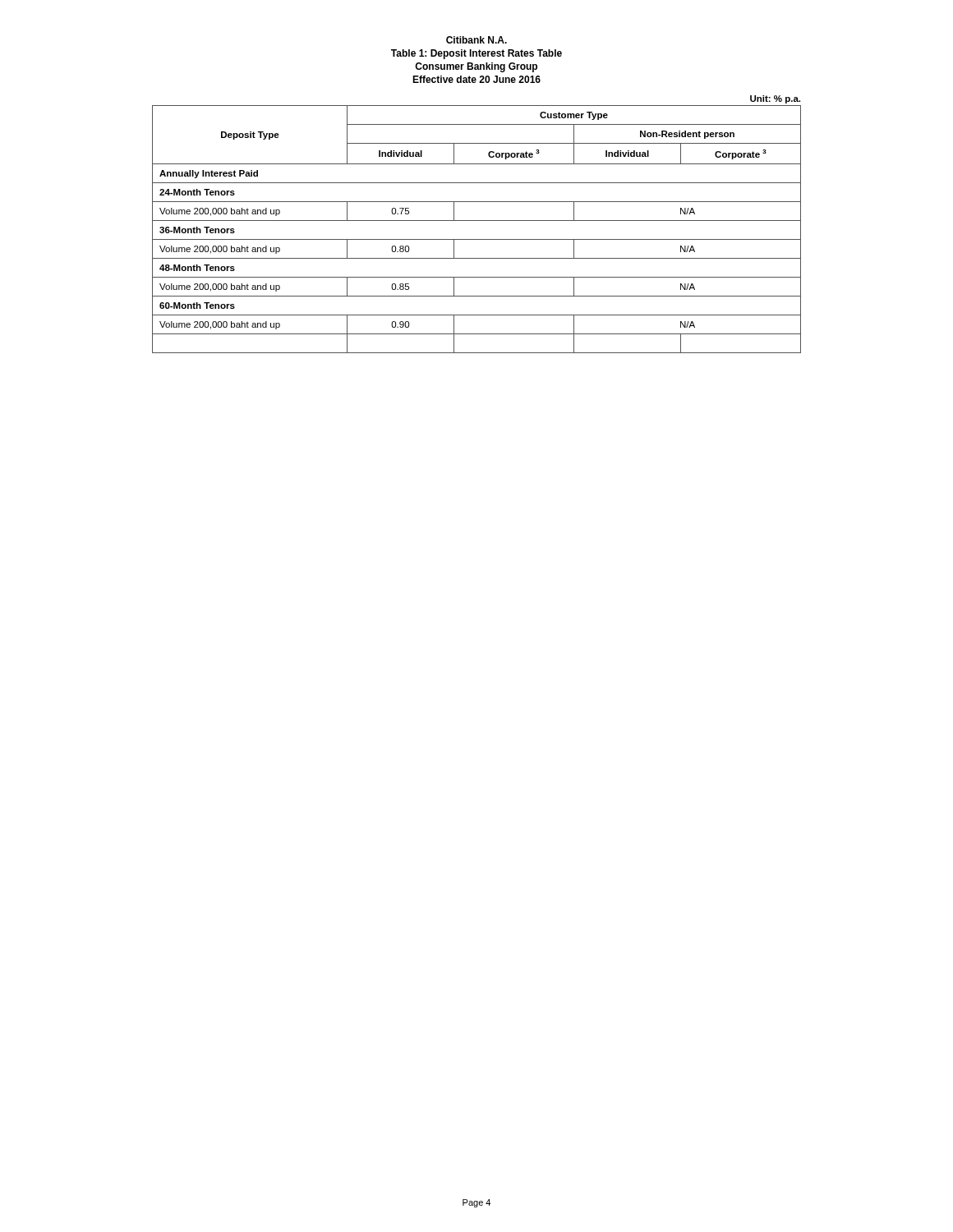The image size is (953, 1232).
Task: Locate the passage starting "Table 1: Deposit Interest Rates Table"
Action: point(476,53)
